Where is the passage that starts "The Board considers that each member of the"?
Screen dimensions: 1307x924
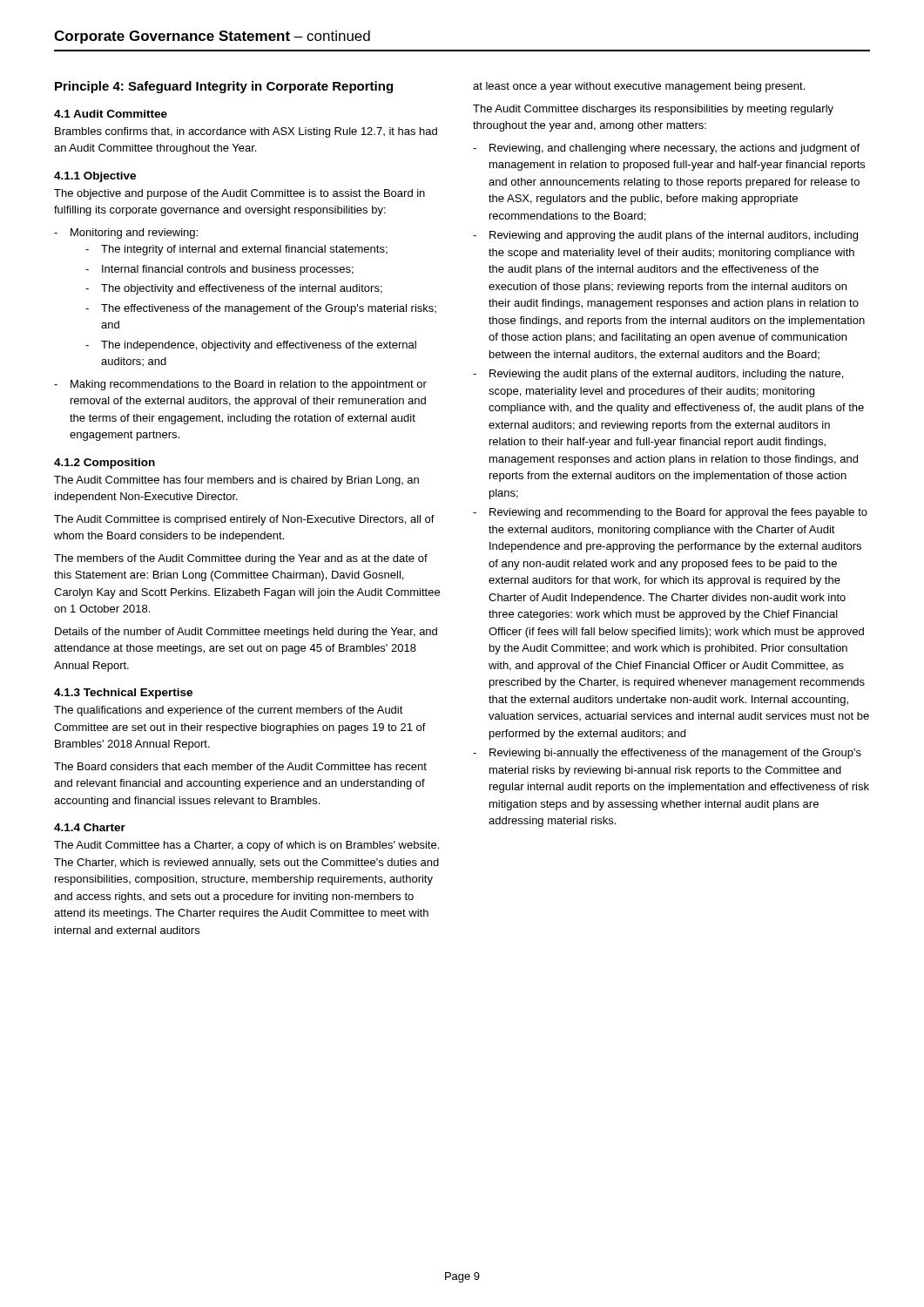click(x=240, y=783)
